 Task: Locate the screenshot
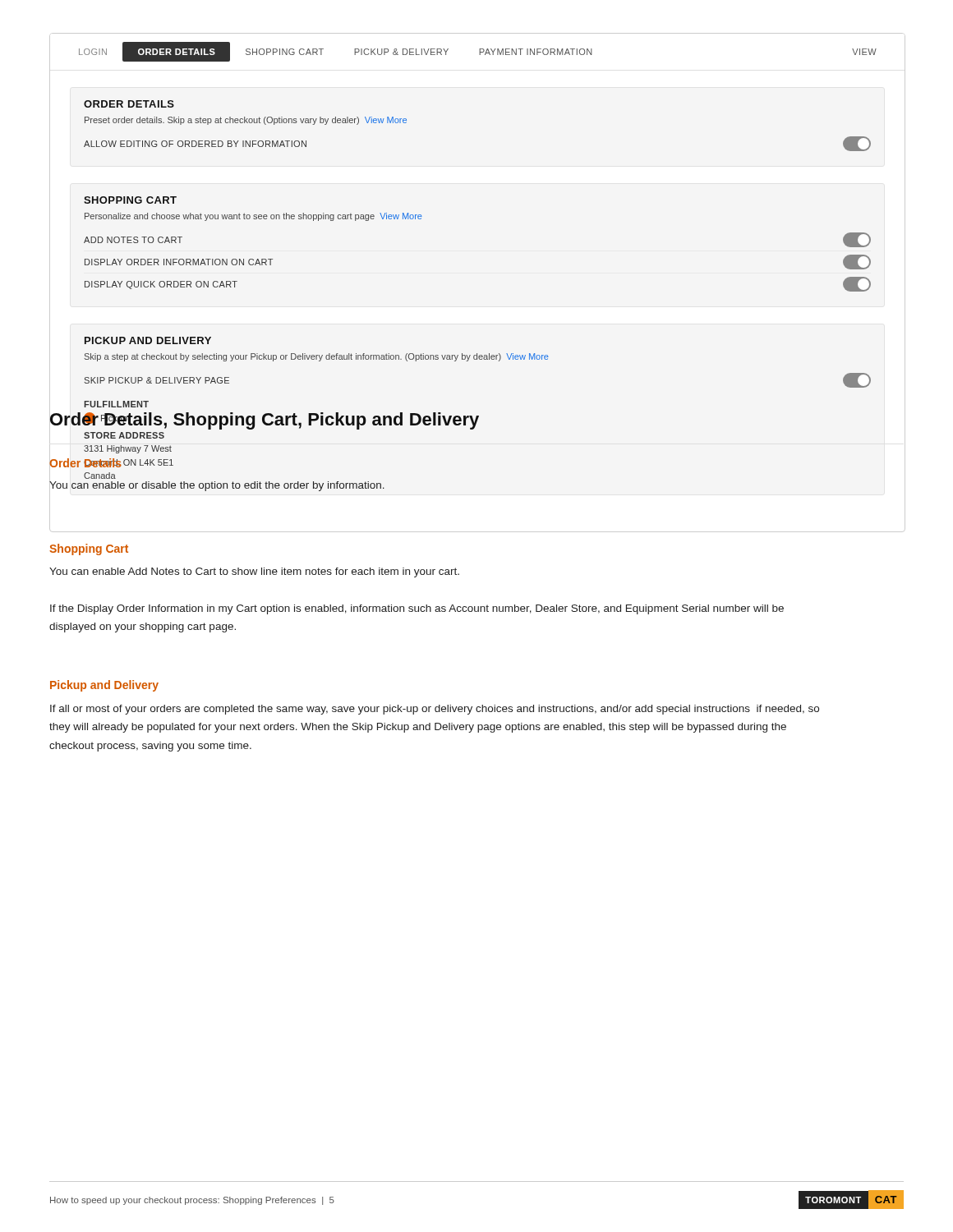point(477,282)
